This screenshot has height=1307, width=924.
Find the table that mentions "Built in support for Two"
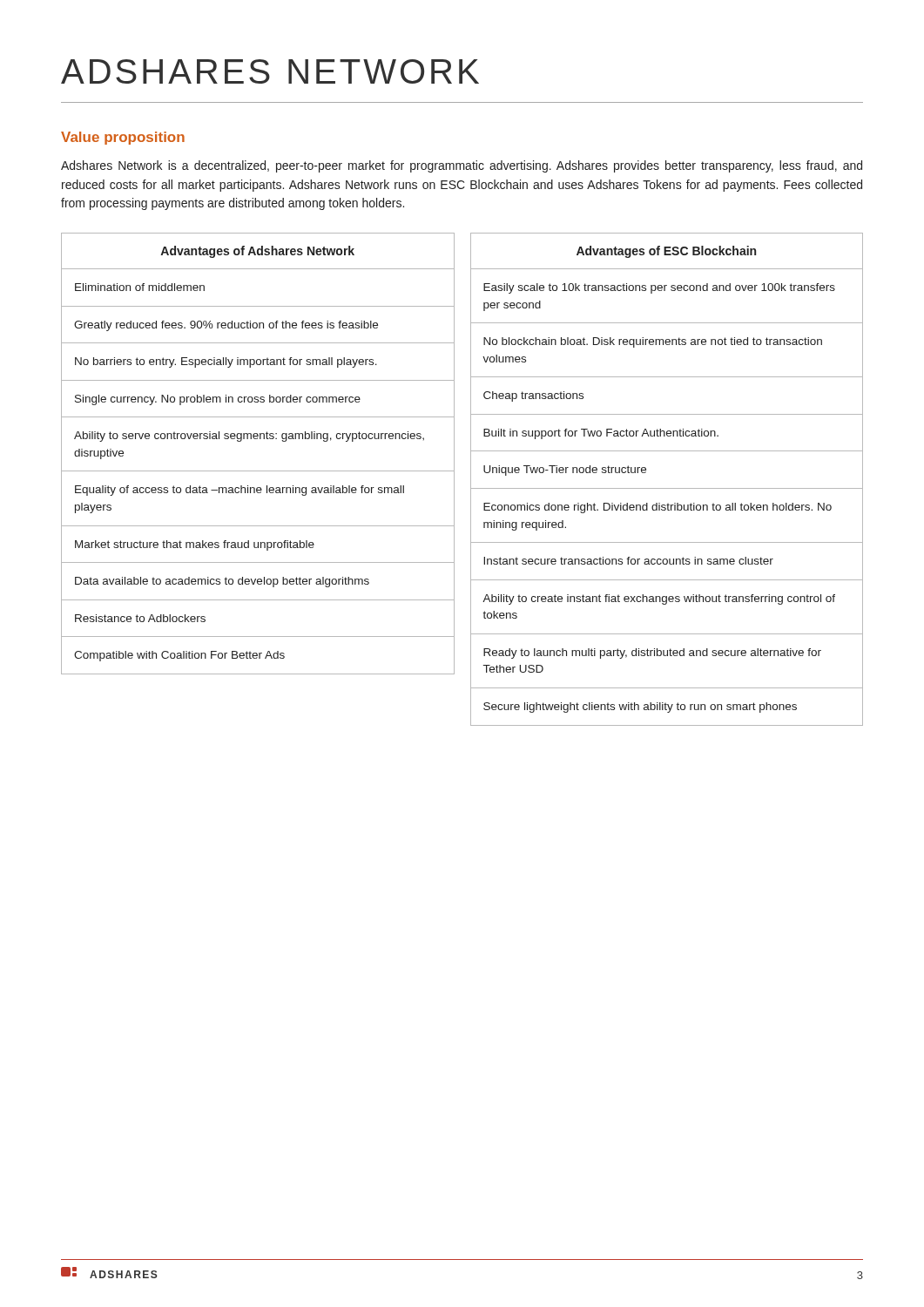666,479
